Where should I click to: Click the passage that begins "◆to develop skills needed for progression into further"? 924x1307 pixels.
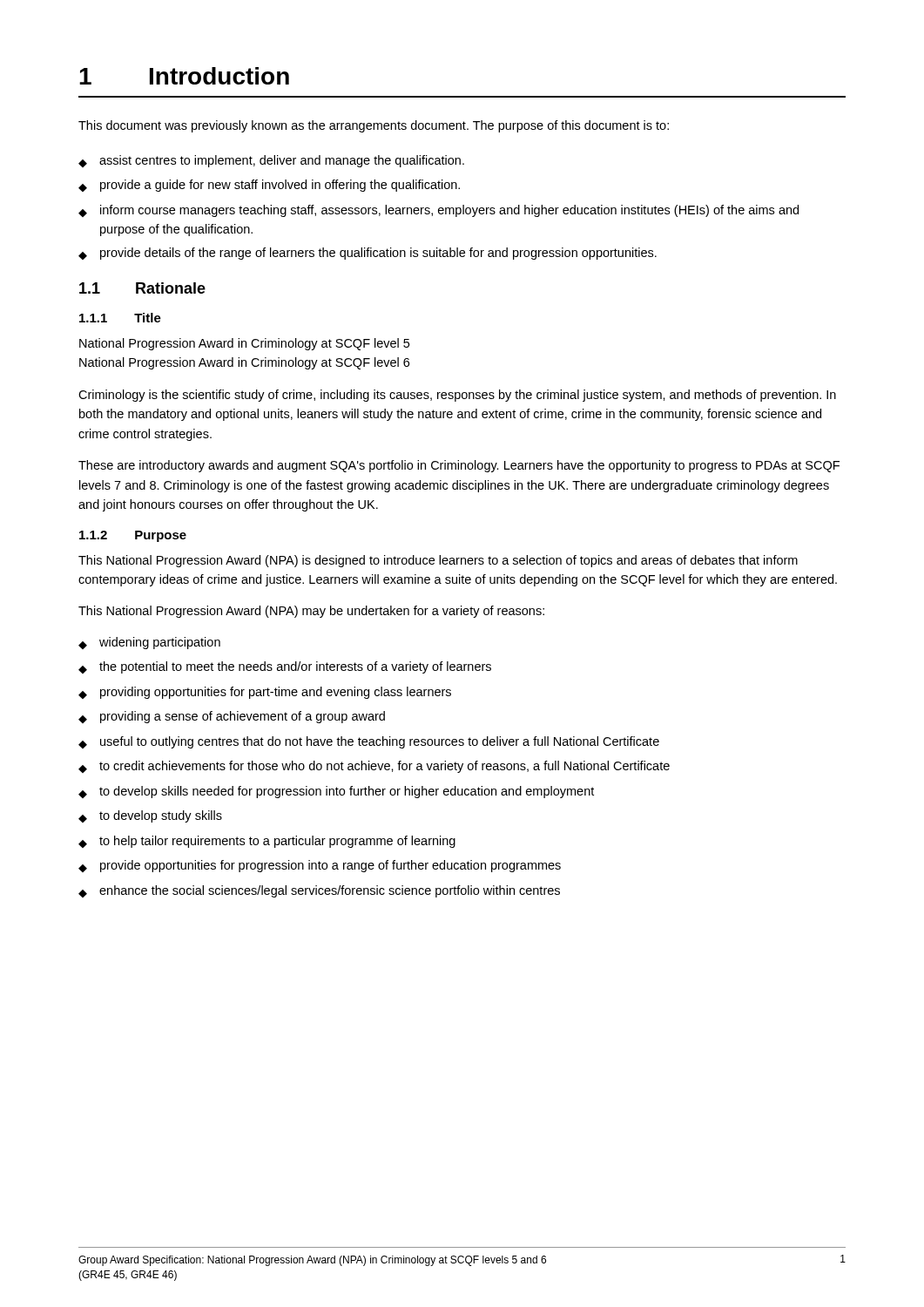click(462, 792)
